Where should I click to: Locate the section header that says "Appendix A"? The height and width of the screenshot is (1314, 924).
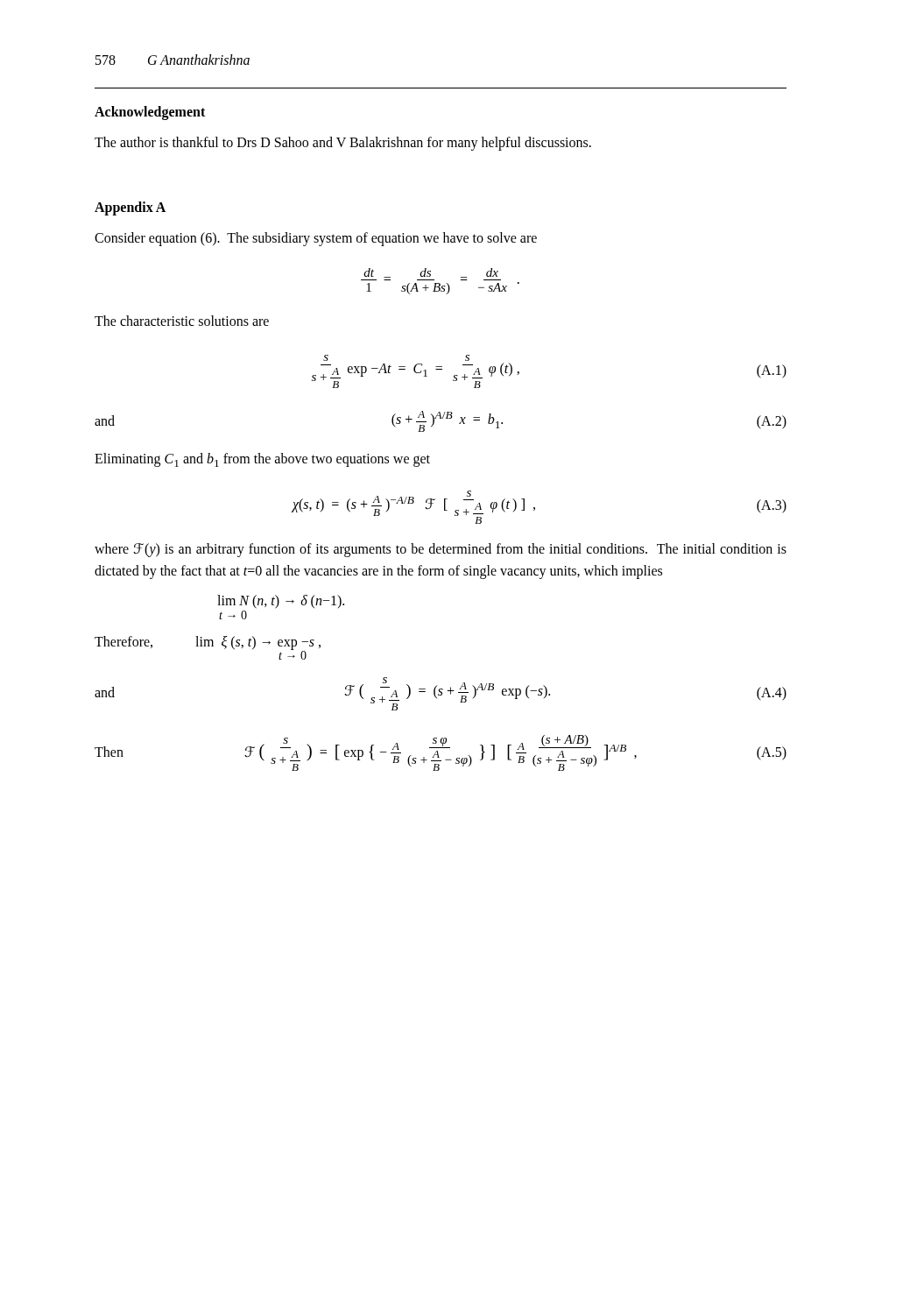coord(130,207)
